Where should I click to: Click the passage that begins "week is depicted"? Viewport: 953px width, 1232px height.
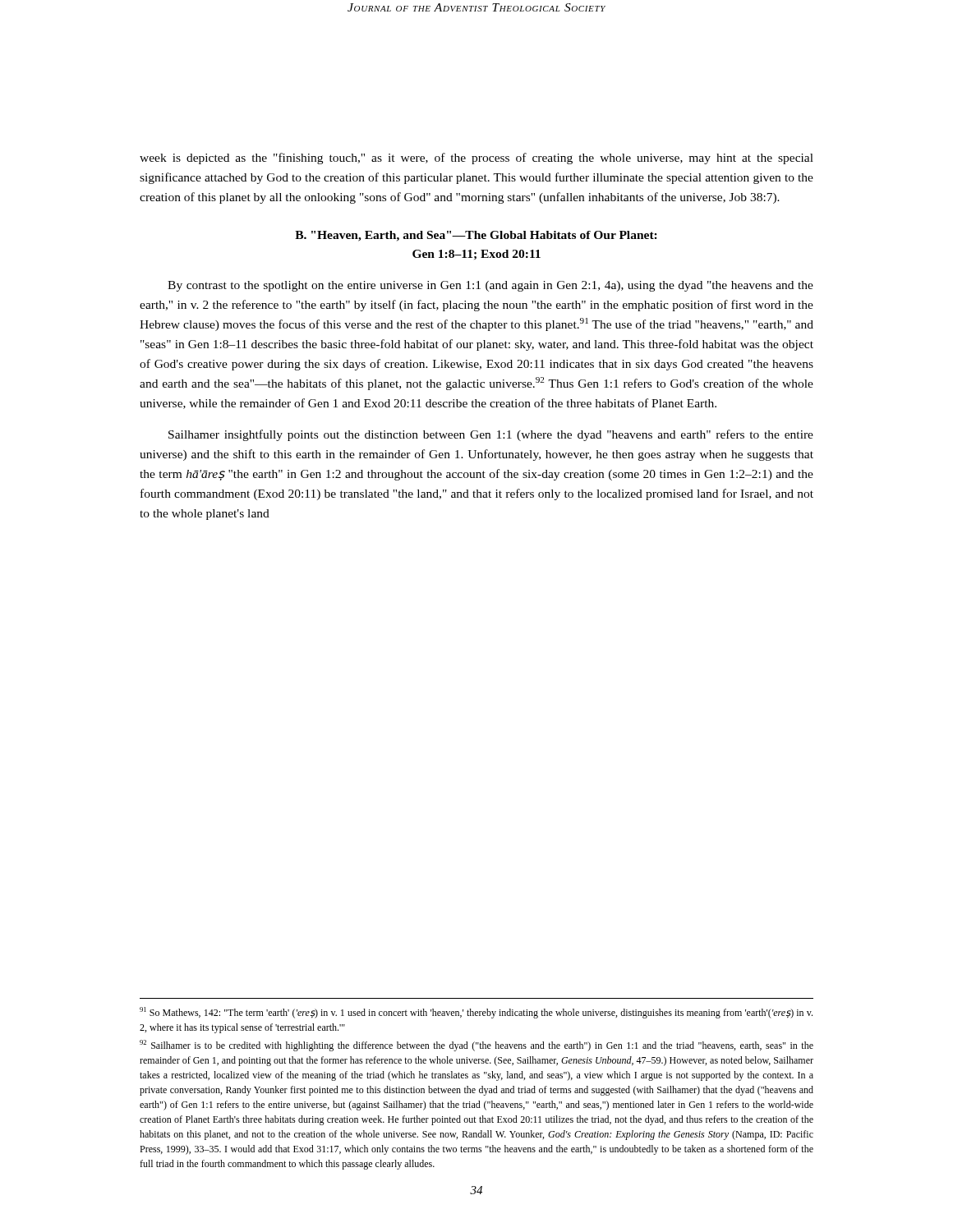[x=476, y=177]
